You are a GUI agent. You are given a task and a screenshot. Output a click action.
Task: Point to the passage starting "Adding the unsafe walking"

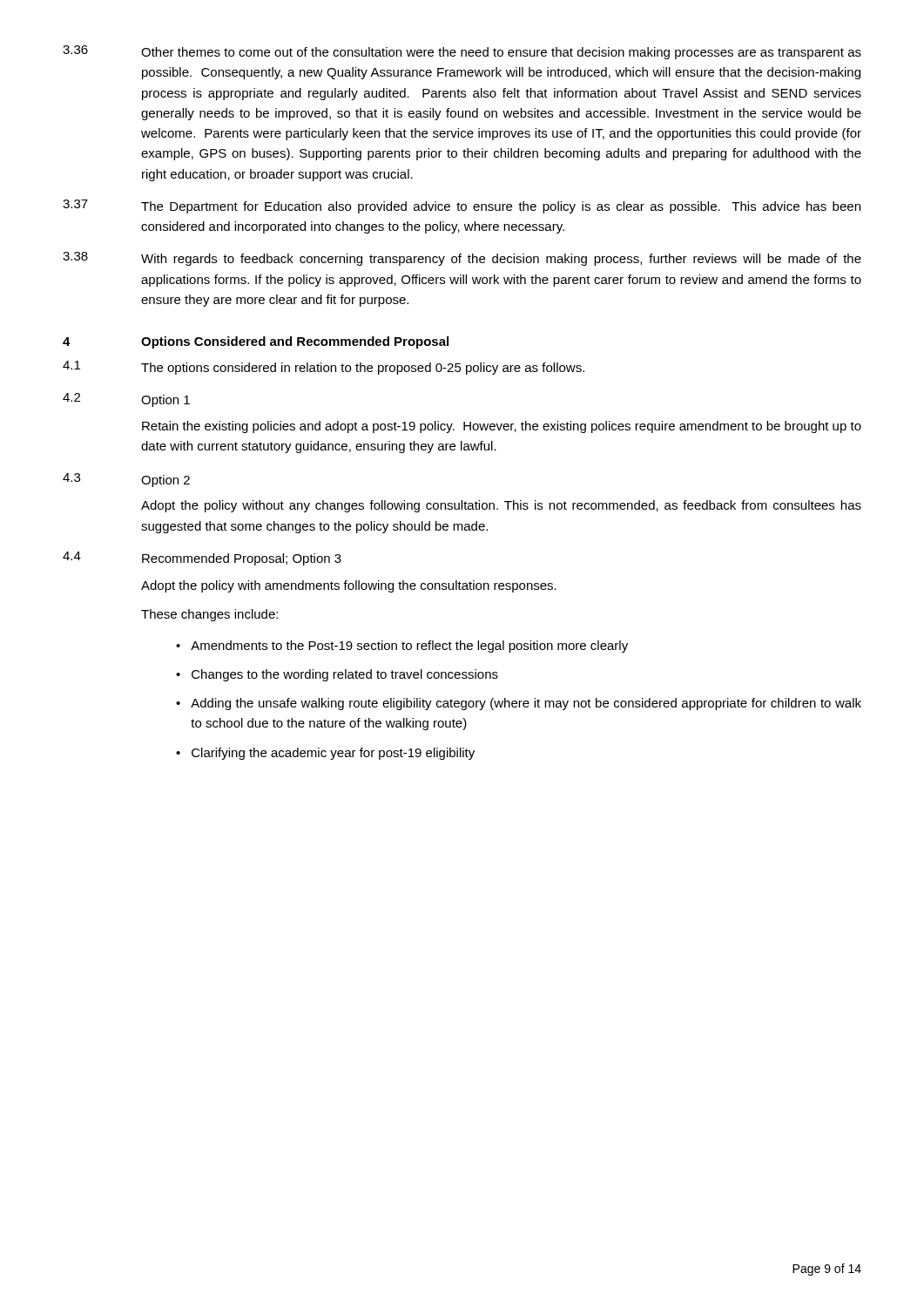coord(526,713)
